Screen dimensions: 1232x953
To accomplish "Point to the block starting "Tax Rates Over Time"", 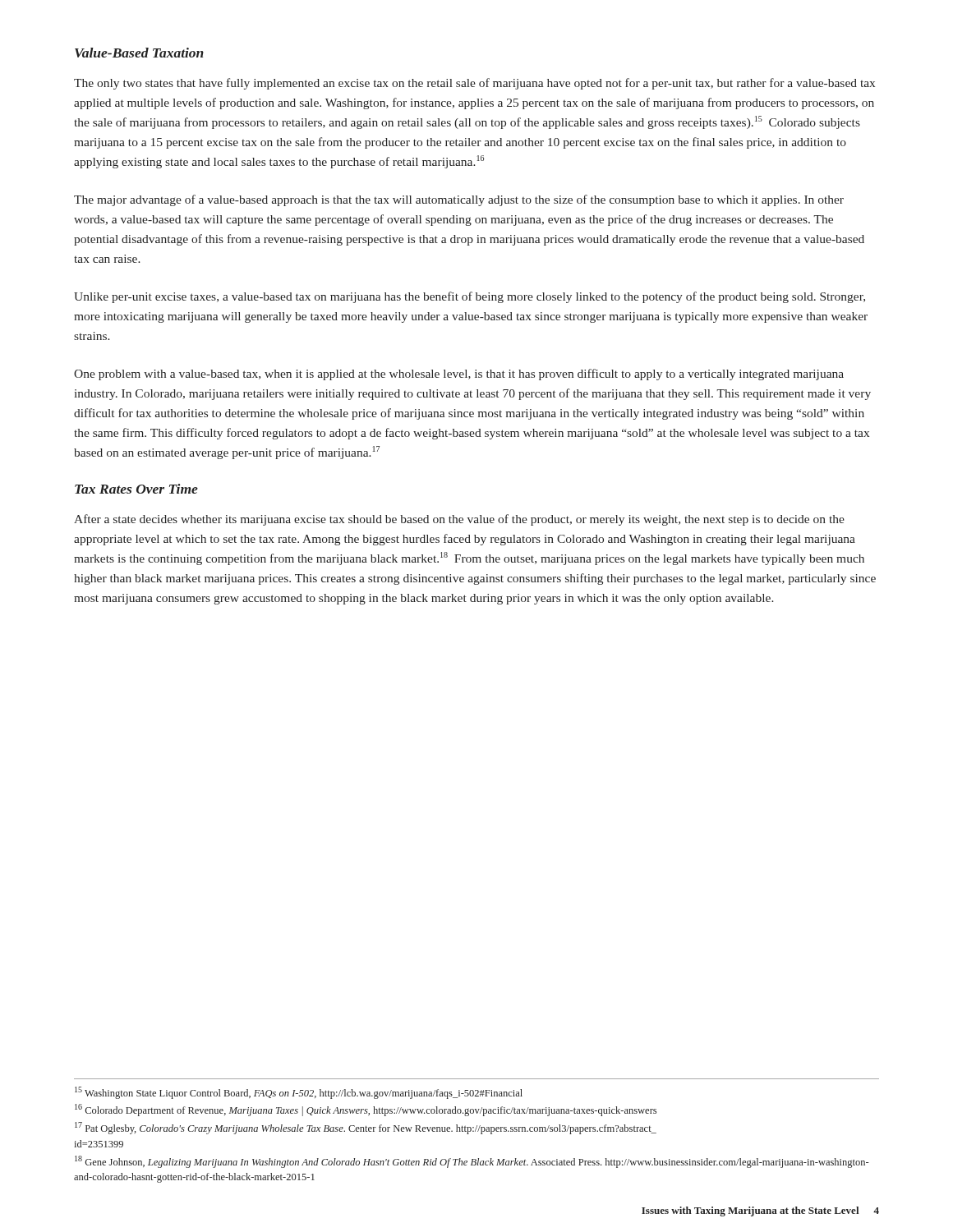I will [136, 489].
